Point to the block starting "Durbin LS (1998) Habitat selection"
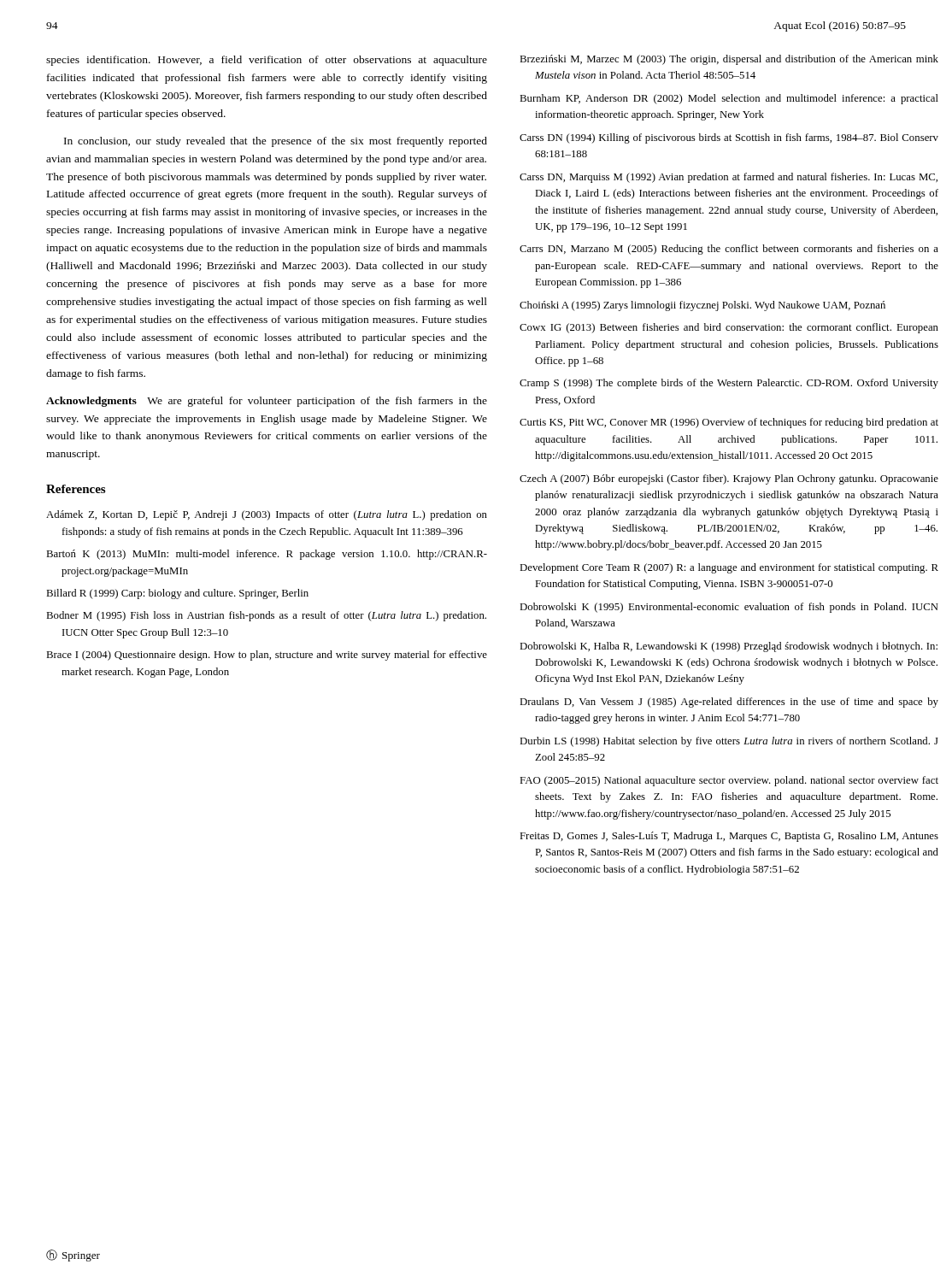The width and height of the screenshot is (952, 1282). tap(729, 749)
